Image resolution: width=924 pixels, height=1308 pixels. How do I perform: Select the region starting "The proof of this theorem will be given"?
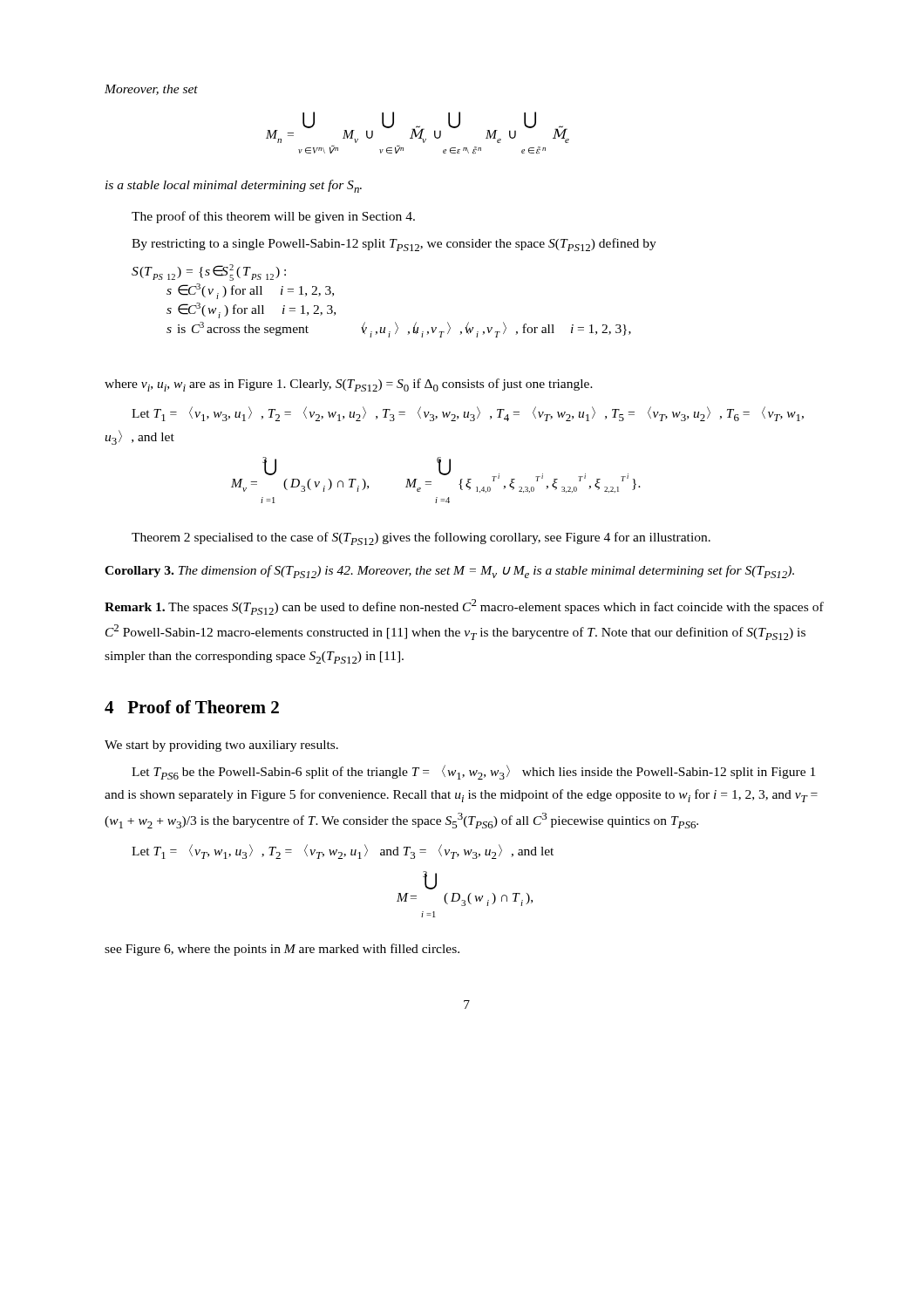pyautogui.click(x=274, y=216)
